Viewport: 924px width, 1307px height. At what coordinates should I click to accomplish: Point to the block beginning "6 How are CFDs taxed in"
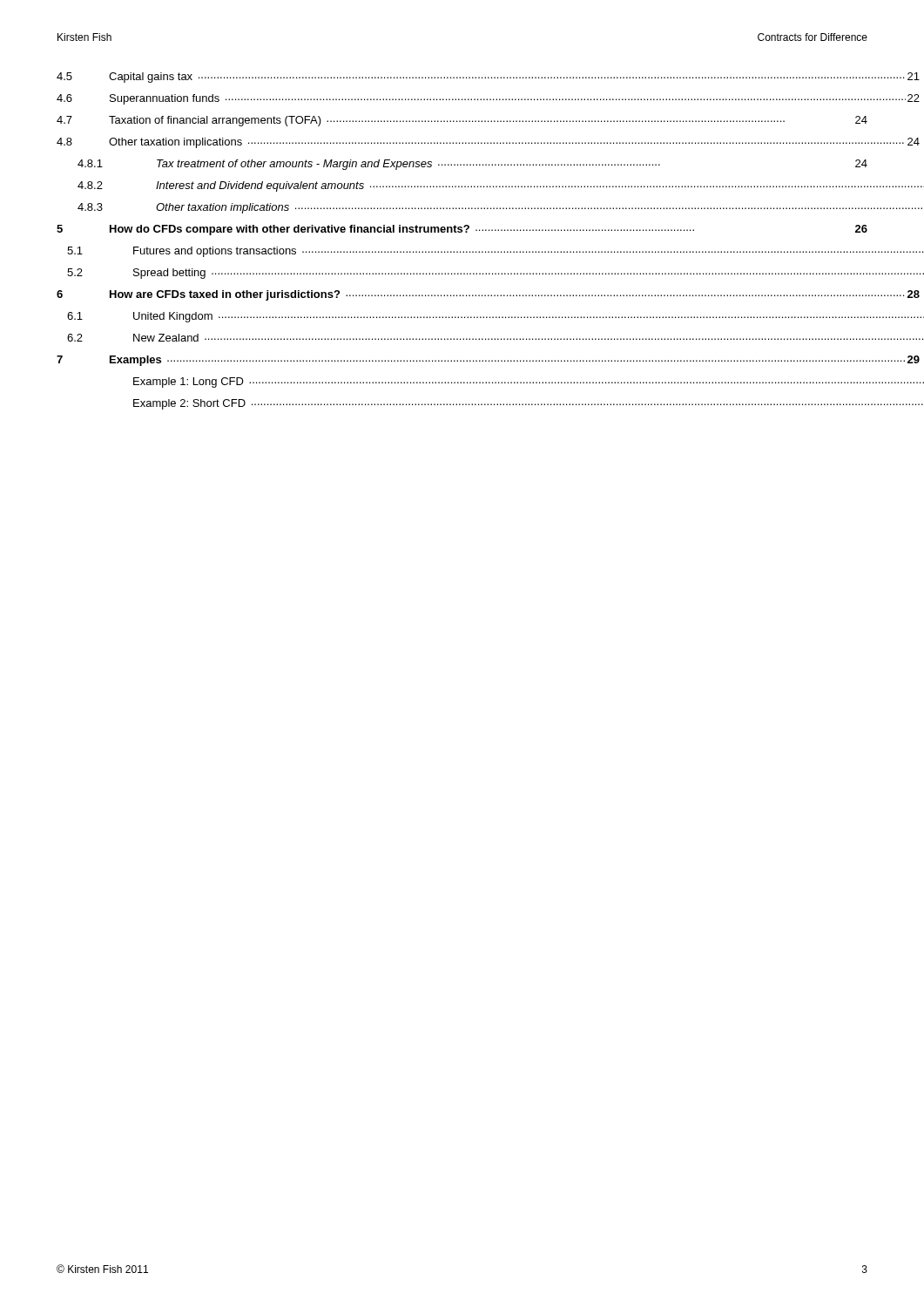(x=462, y=294)
